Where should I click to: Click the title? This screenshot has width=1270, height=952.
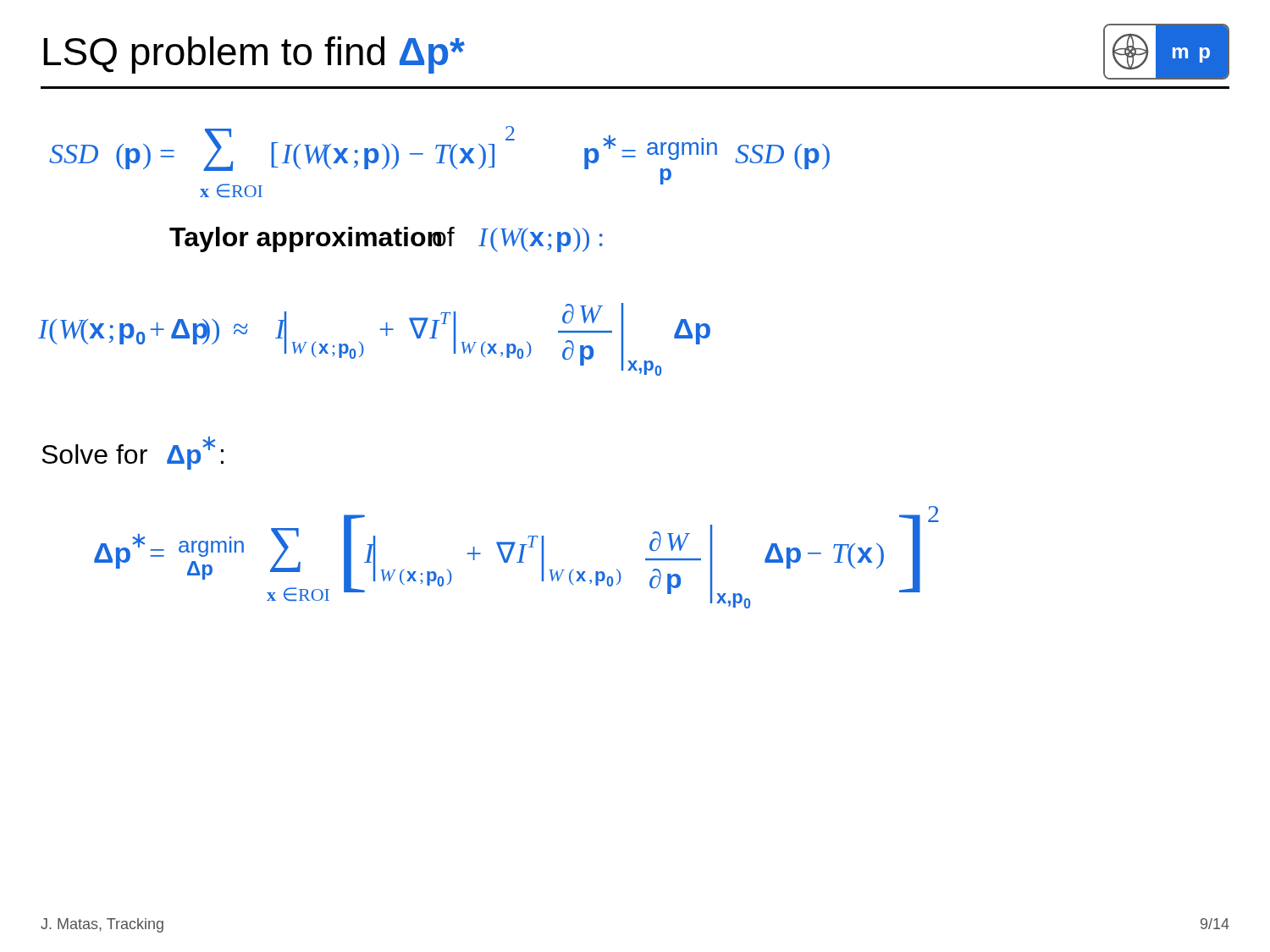(x=635, y=52)
